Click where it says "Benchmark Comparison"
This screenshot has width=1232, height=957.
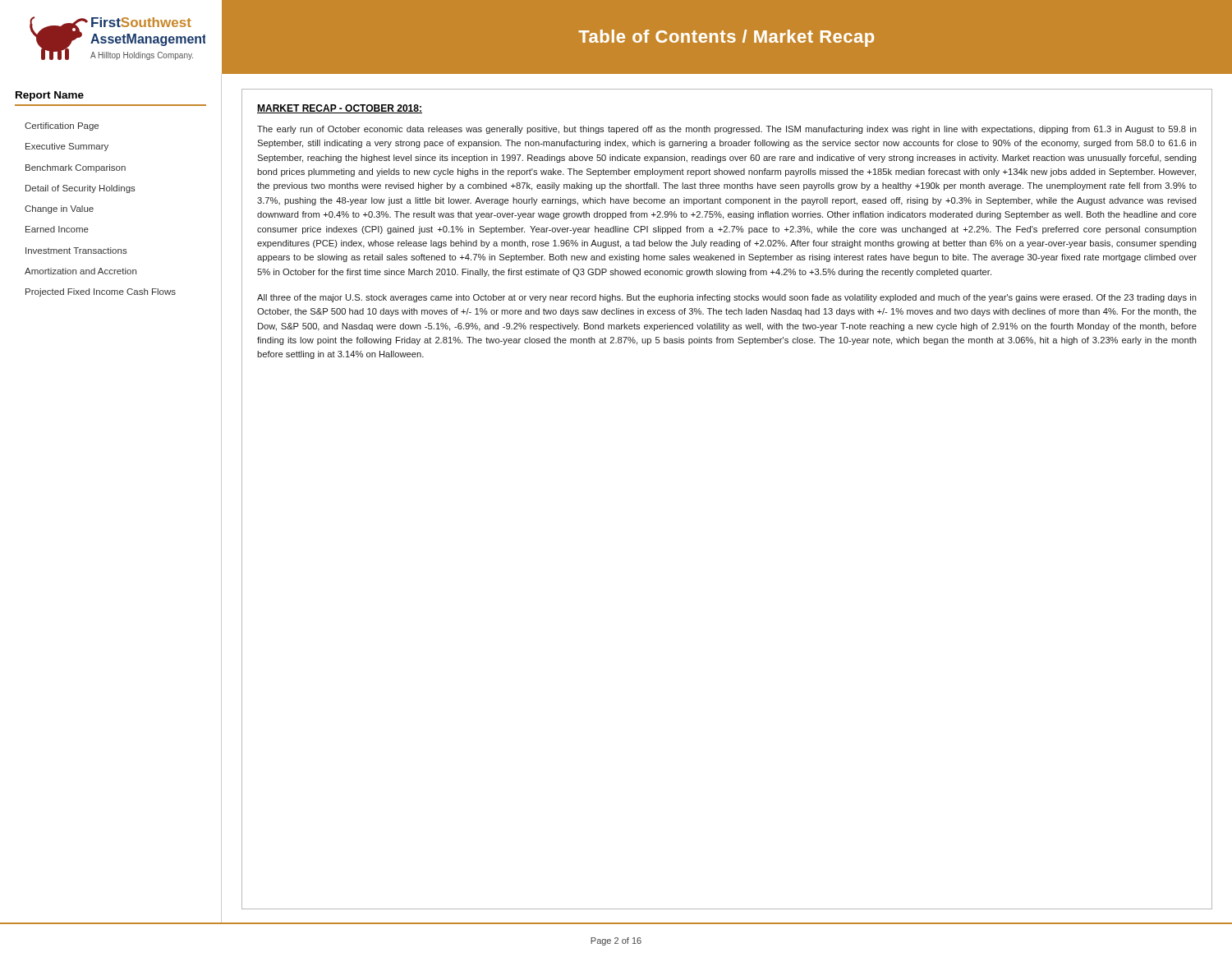point(75,167)
